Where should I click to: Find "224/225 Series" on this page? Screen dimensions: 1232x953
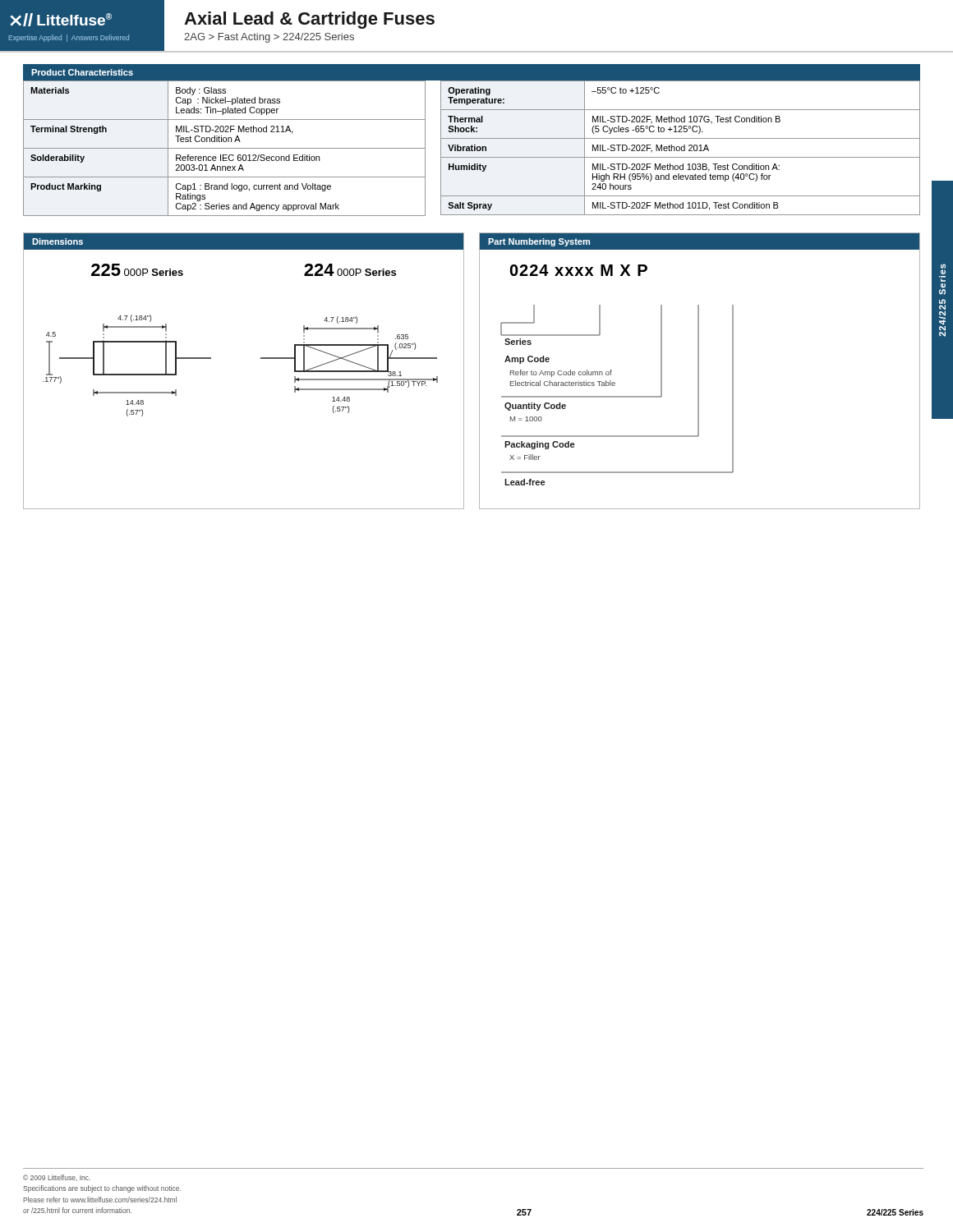[942, 300]
